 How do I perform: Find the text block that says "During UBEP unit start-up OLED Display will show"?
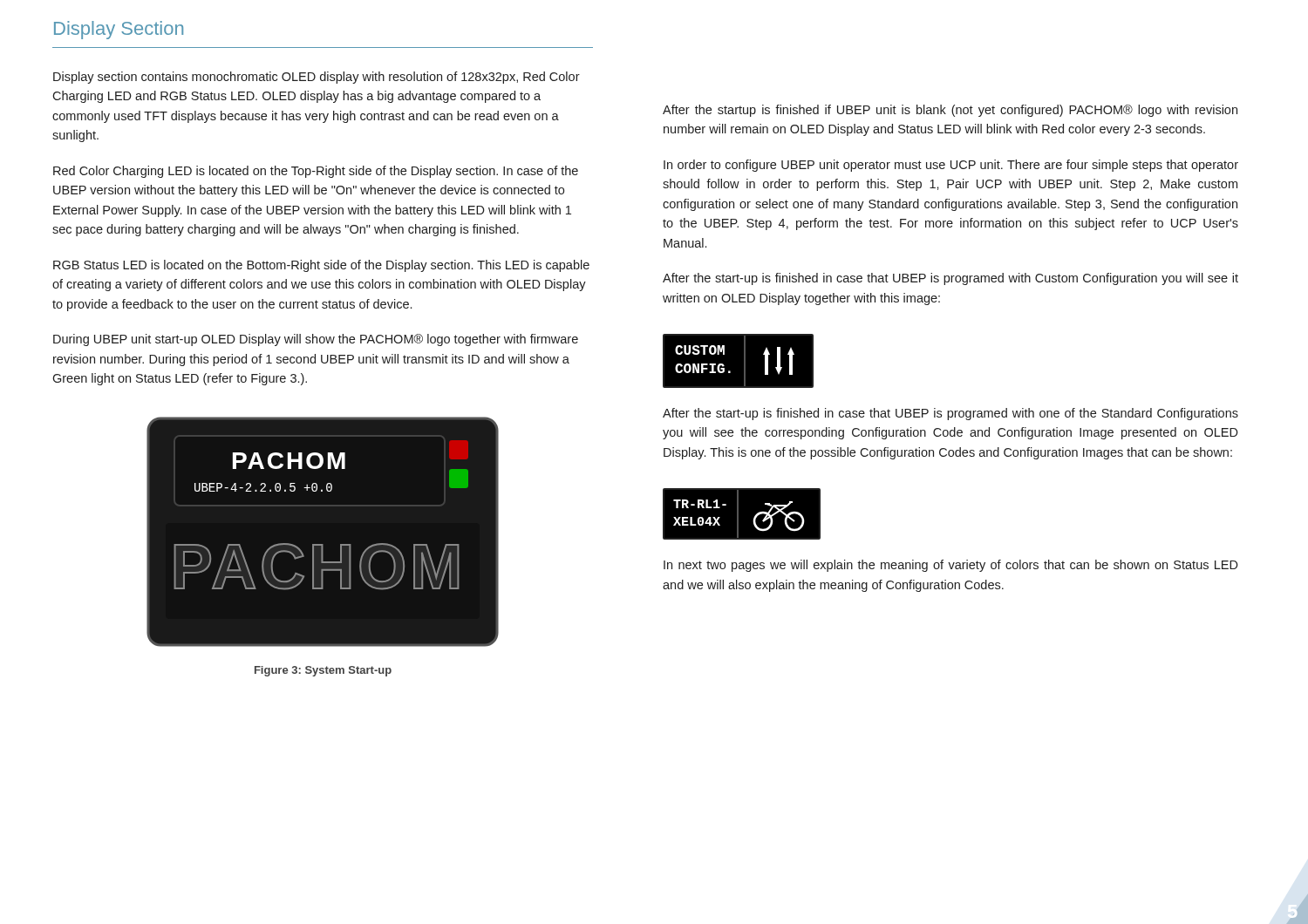[315, 359]
